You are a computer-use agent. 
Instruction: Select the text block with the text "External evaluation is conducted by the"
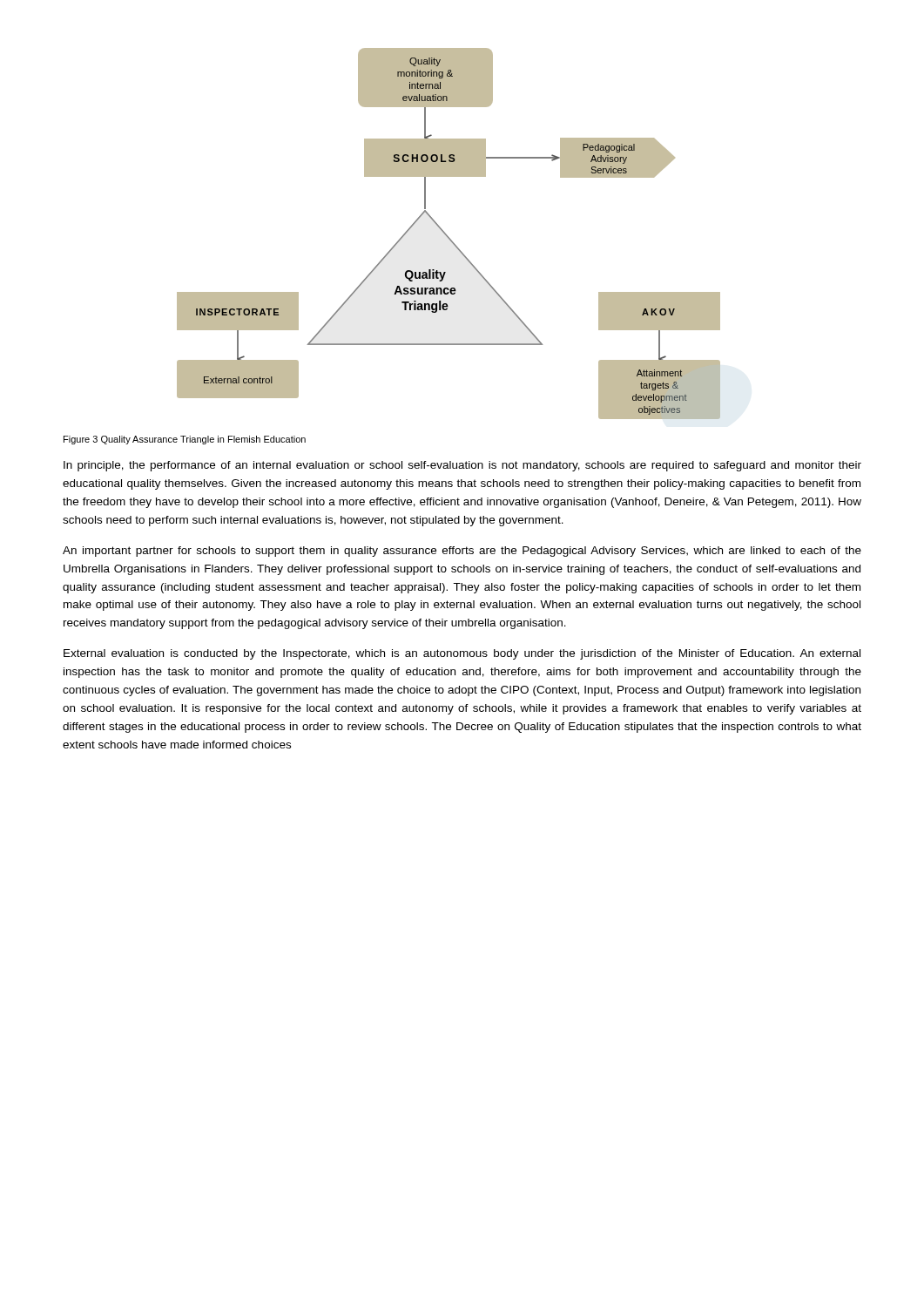click(462, 699)
